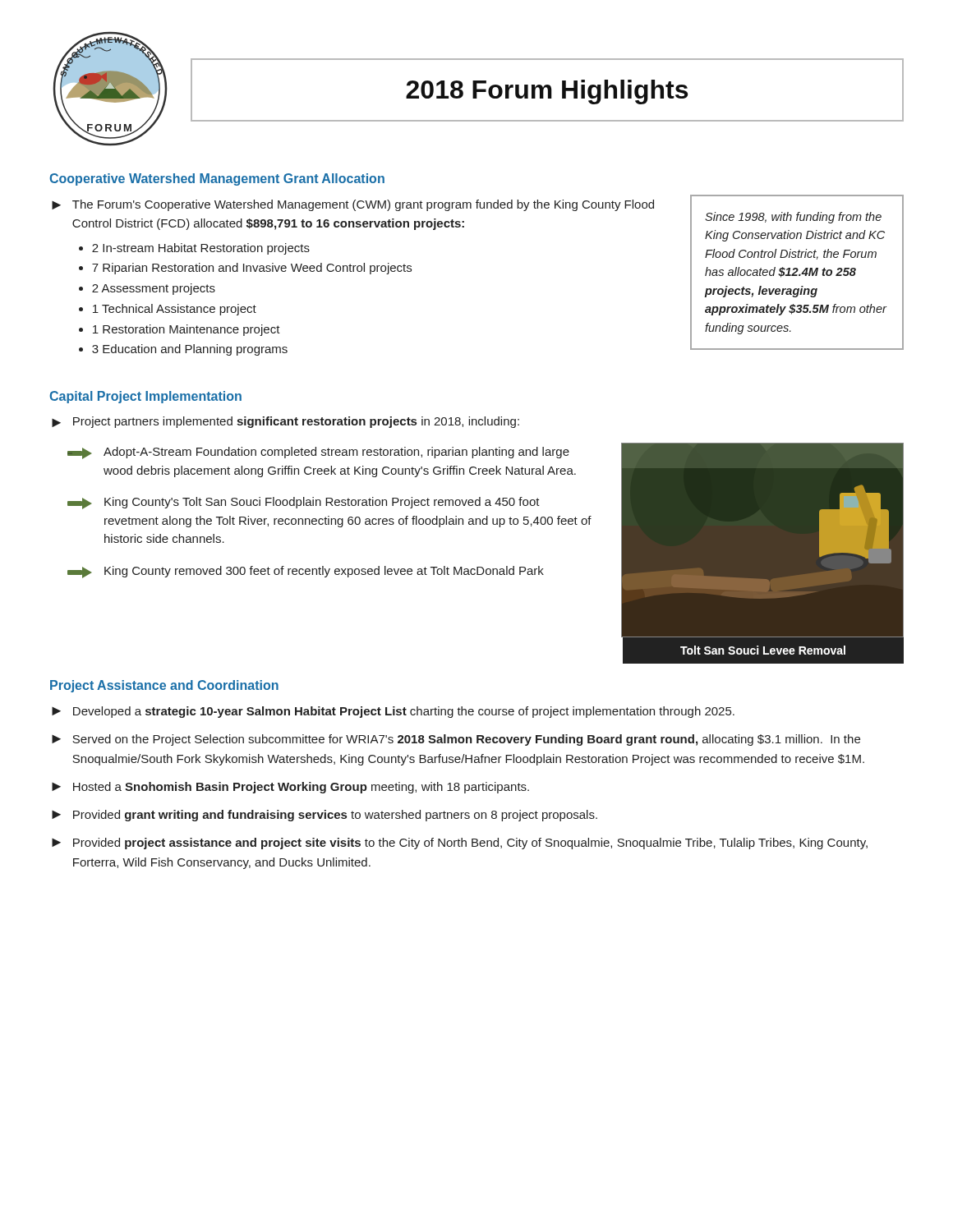Select the text starting "► Provided grant"
Screen dimensions: 1232x953
[x=324, y=814]
